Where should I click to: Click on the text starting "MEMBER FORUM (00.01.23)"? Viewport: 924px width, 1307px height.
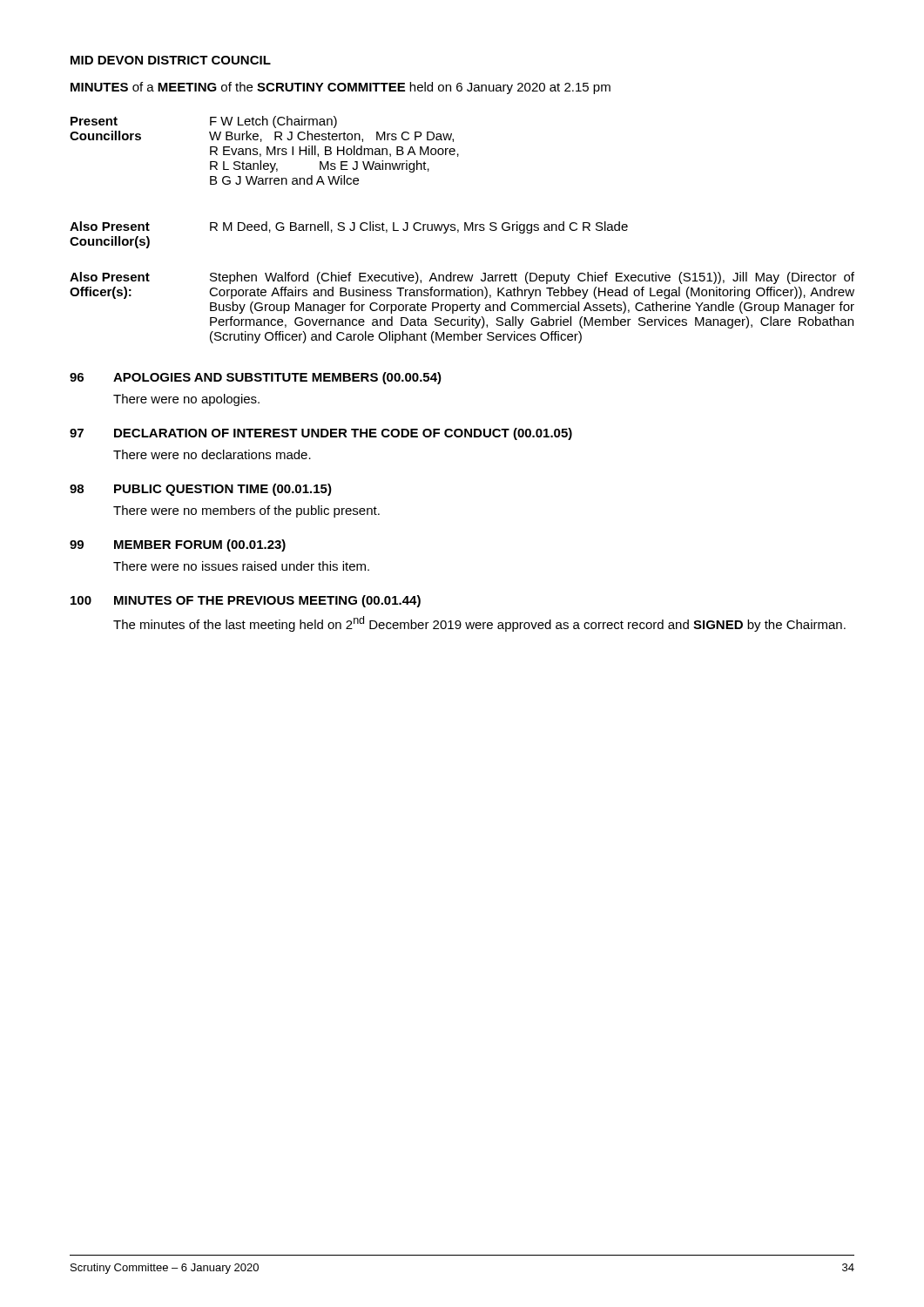(200, 544)
